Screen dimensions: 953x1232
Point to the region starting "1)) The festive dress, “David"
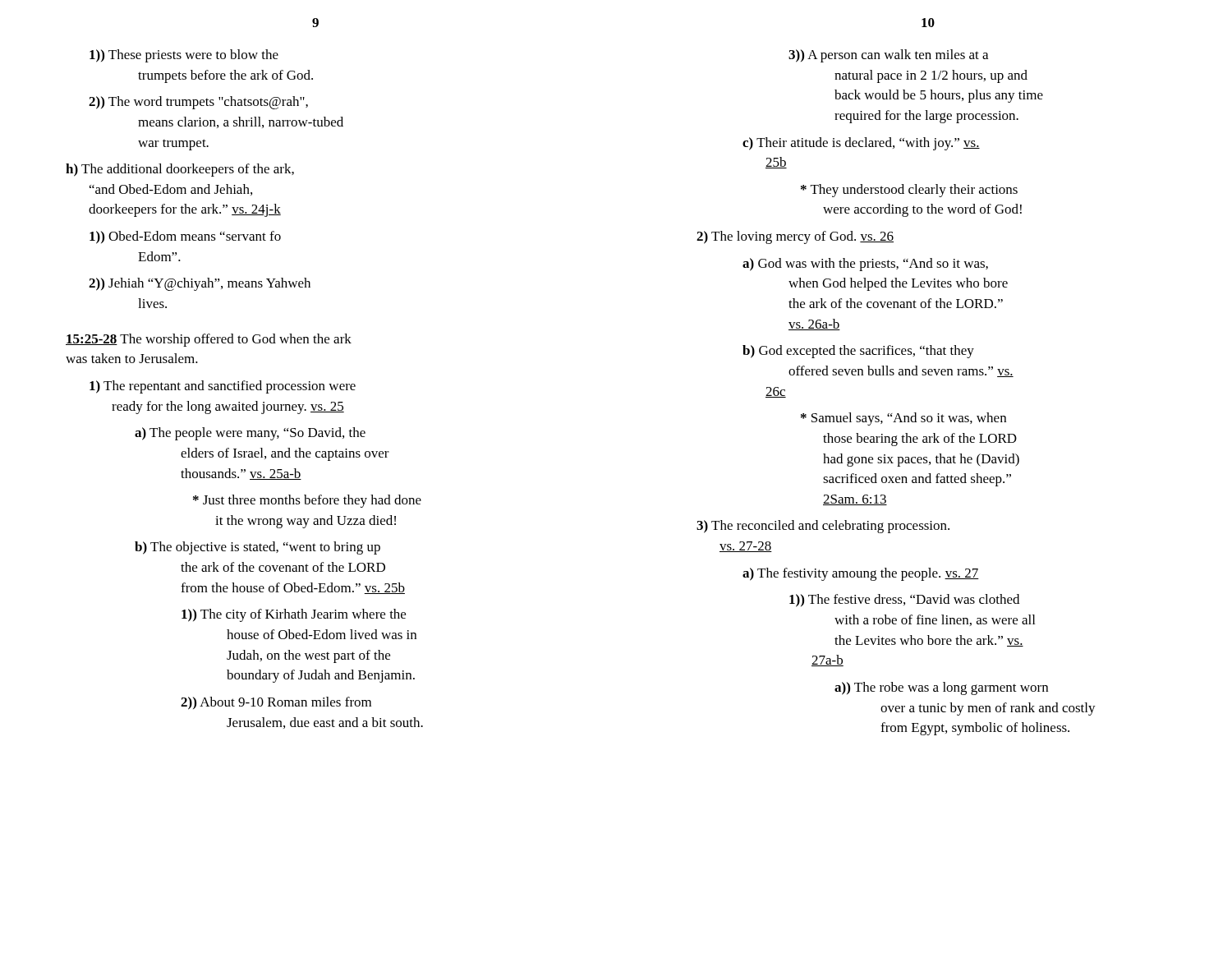pyautogui.click(x=912, y=630)
